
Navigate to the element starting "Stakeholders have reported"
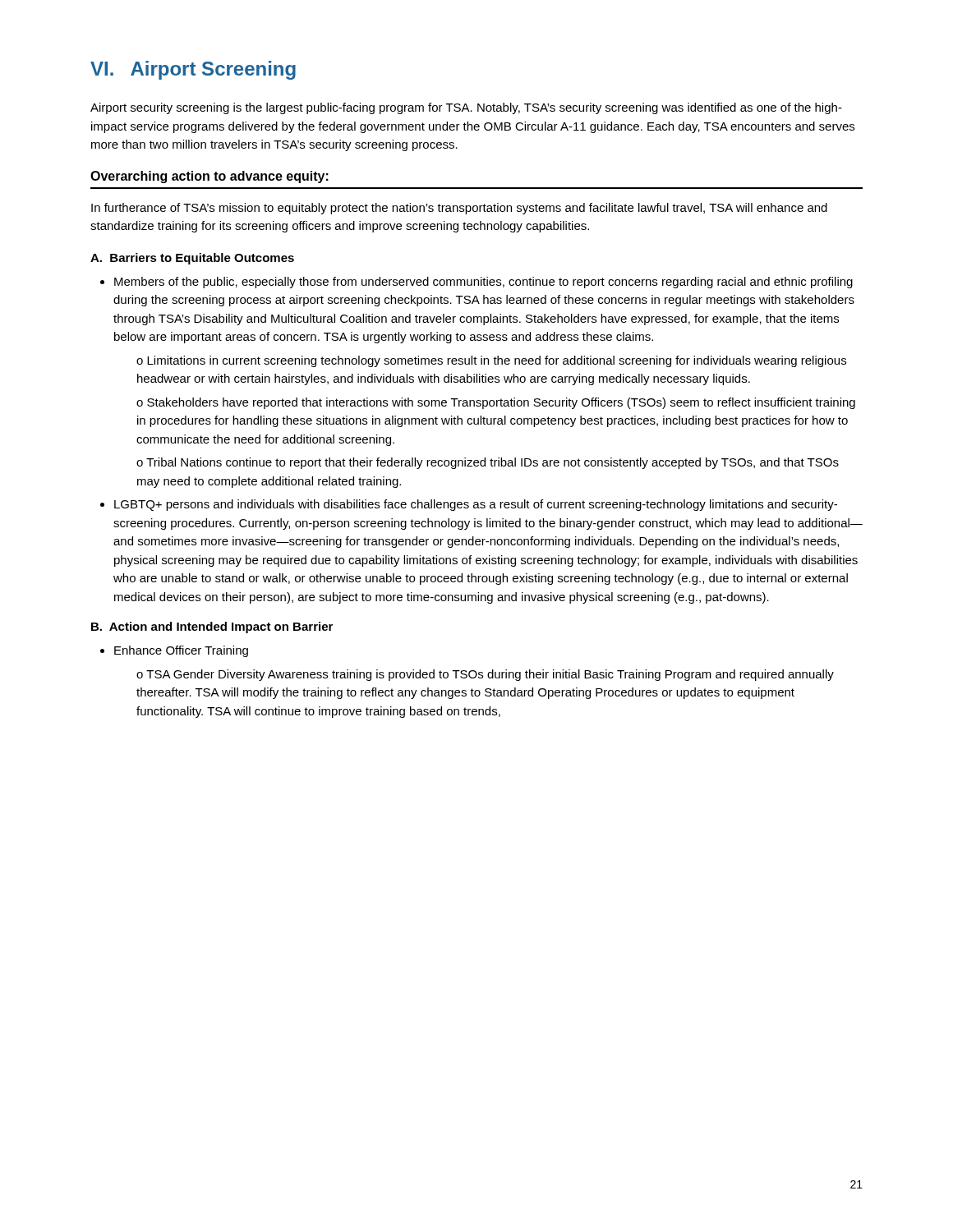(x=496, y=420)
